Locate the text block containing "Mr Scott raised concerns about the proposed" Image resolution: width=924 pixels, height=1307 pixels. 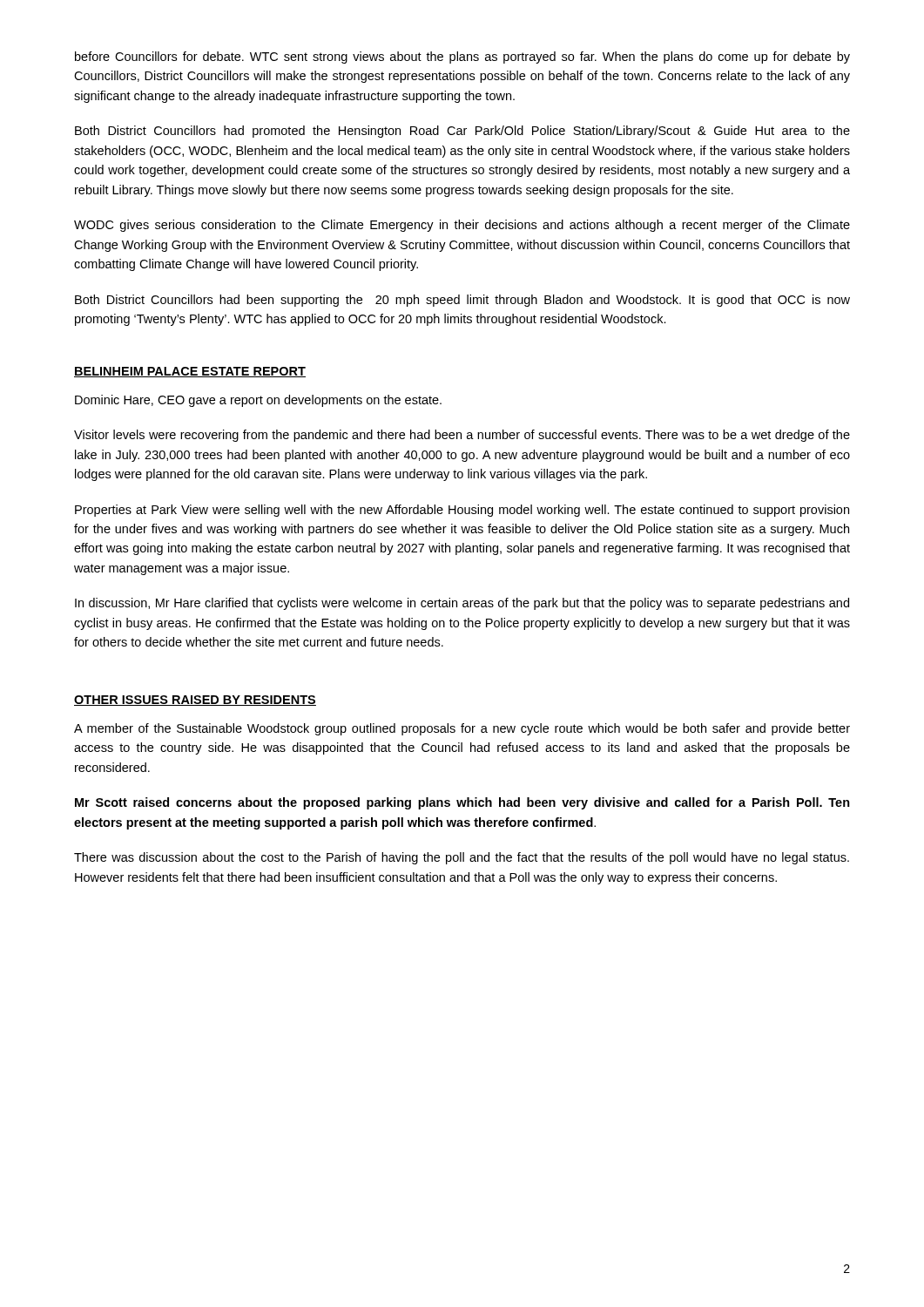coord(462,812)
